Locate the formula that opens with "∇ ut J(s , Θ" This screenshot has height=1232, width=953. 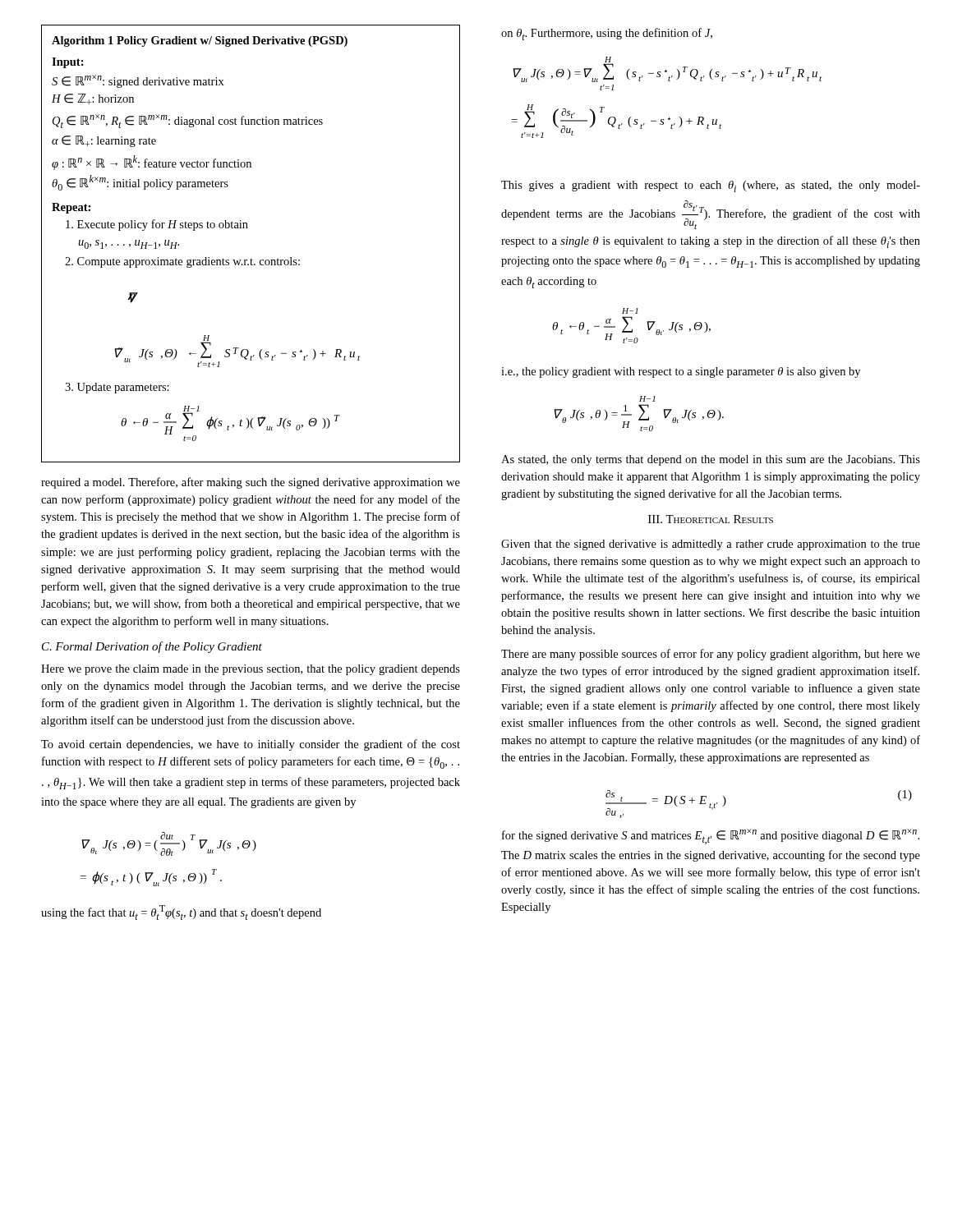click(711, 111)
